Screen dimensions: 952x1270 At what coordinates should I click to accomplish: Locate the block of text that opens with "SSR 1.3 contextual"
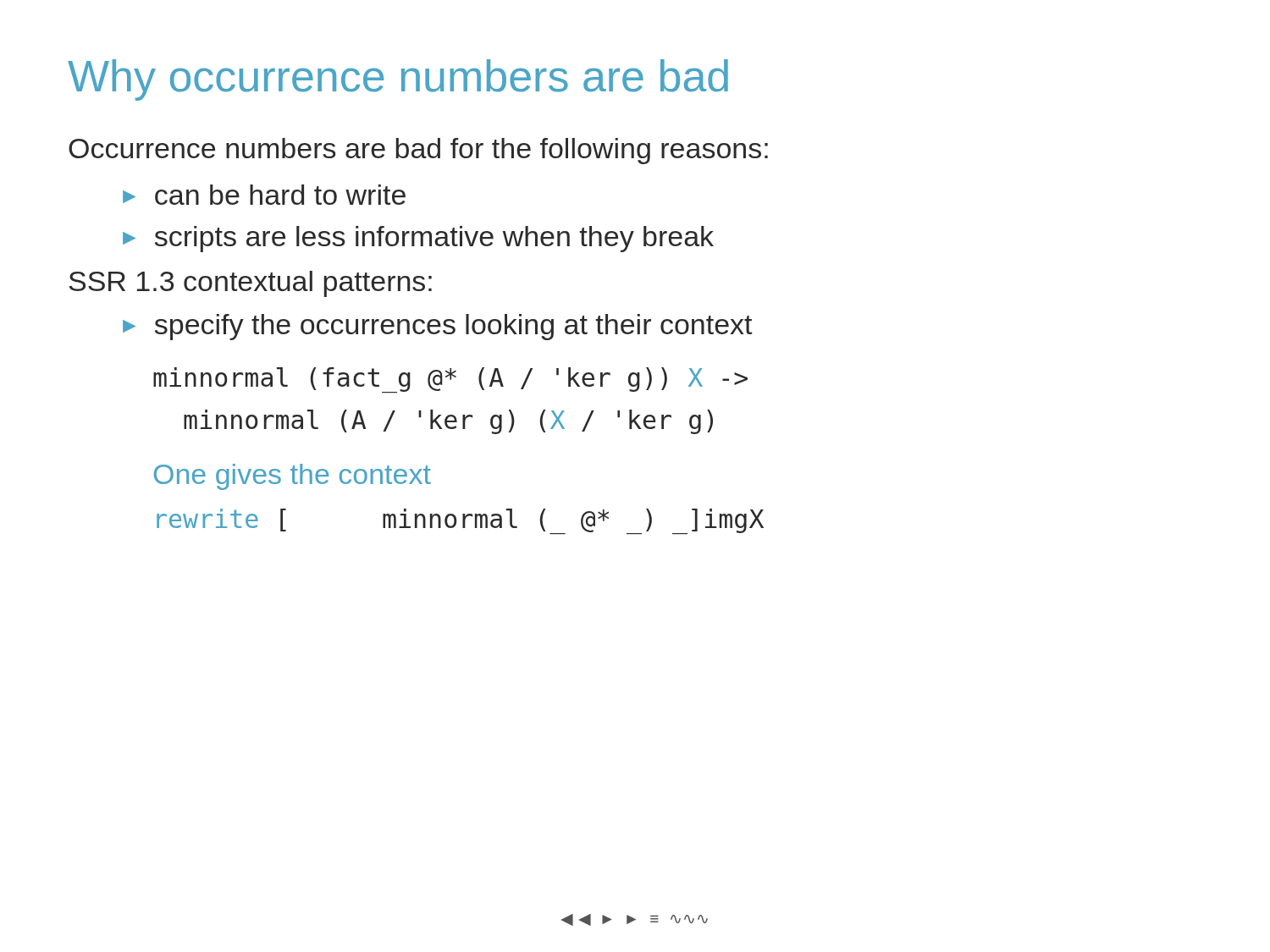(251, 281)
